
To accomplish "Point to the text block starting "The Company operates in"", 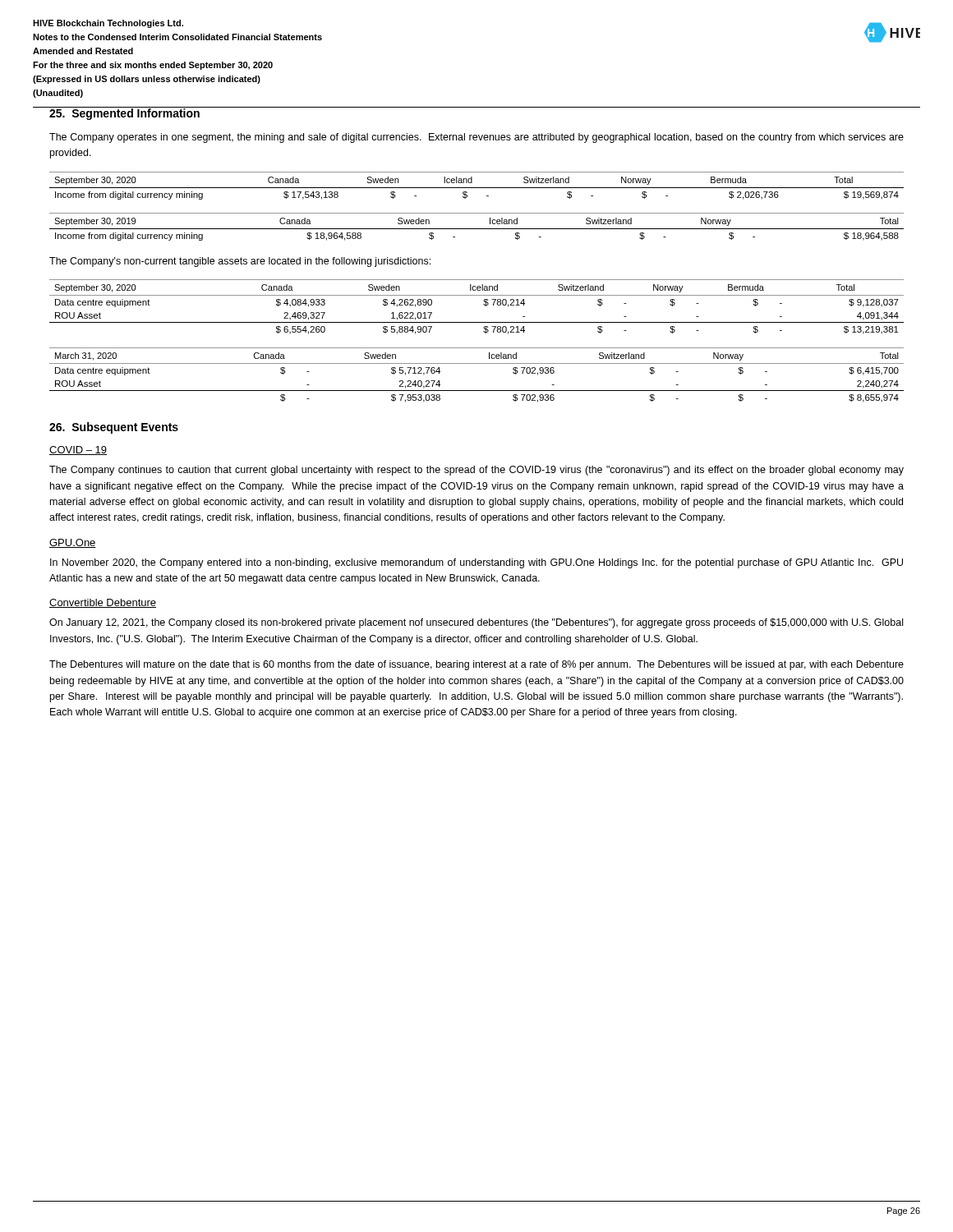I will pos(476,145).
